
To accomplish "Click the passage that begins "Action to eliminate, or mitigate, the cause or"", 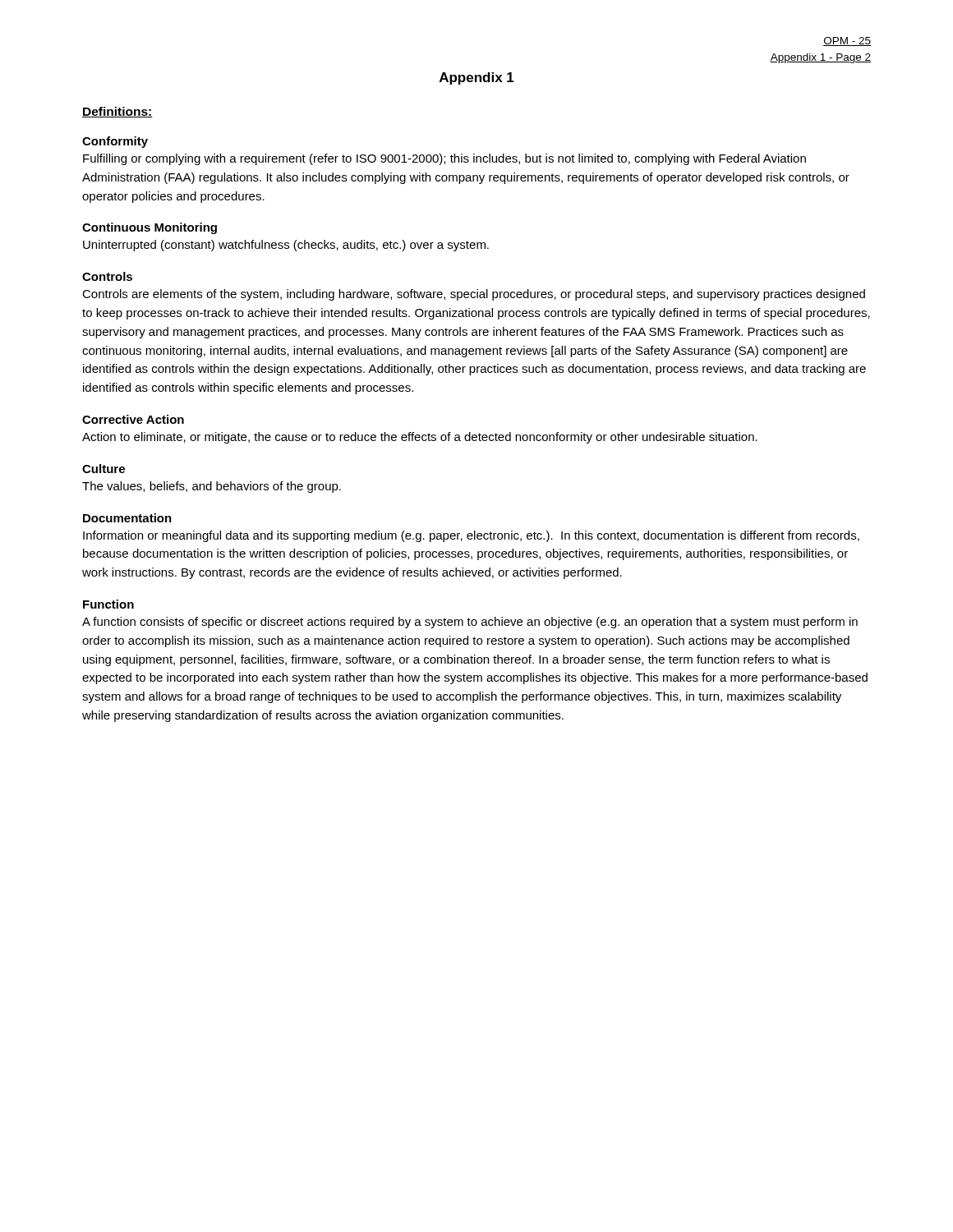I will [x=420, y=436].
